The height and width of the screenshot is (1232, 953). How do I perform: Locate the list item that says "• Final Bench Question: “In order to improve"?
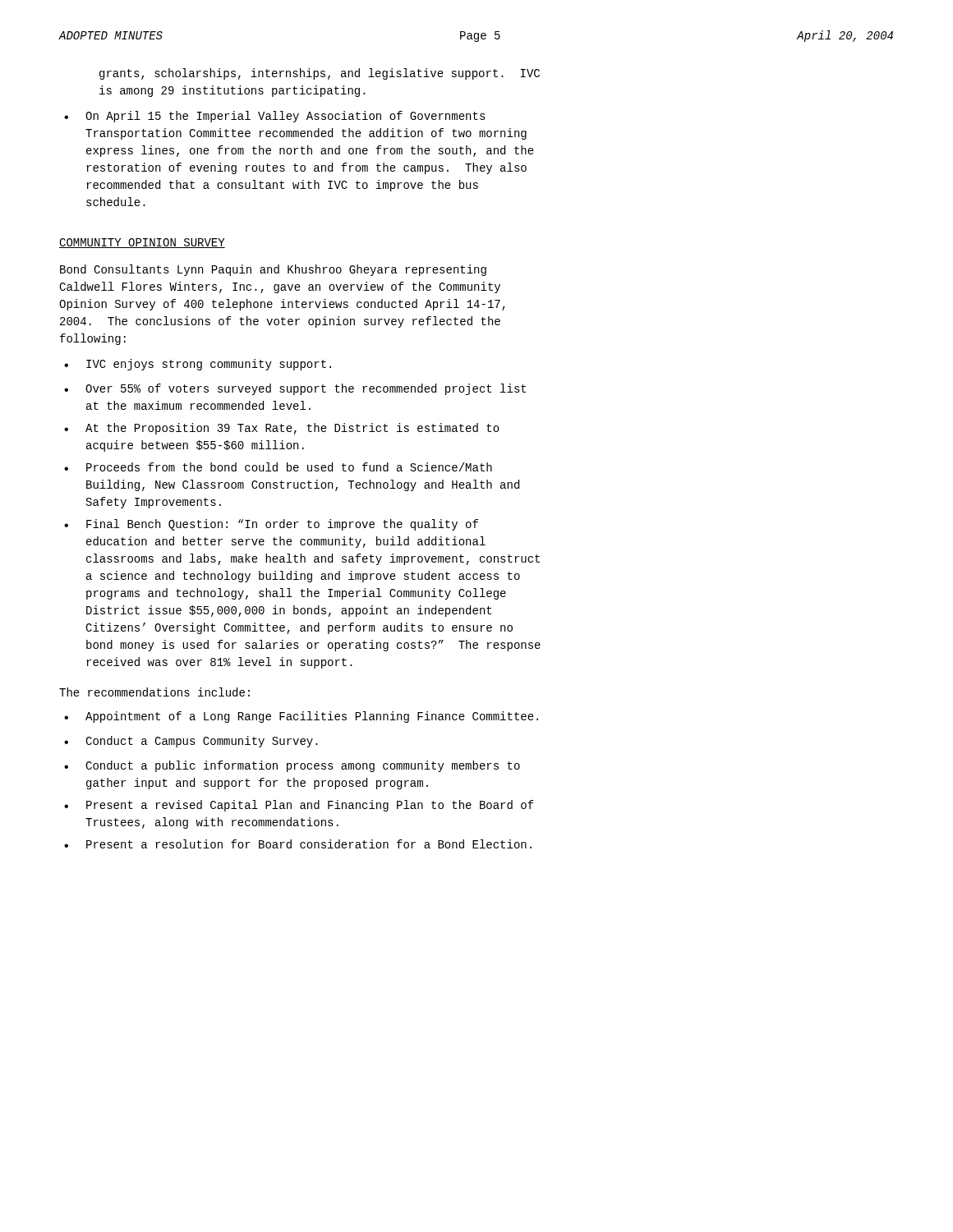[476, 594]
